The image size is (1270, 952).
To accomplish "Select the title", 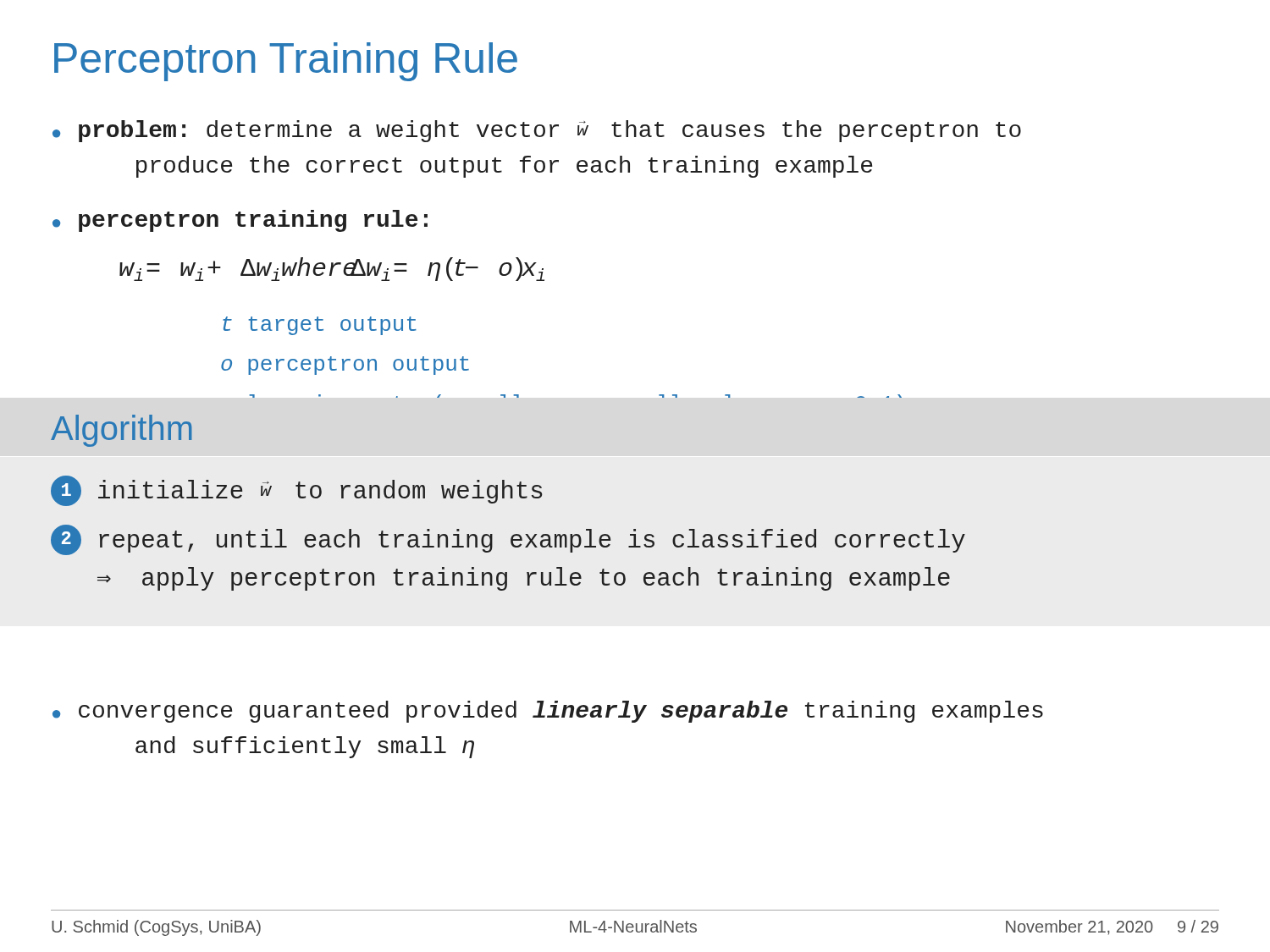I will [x=285, y=58].
